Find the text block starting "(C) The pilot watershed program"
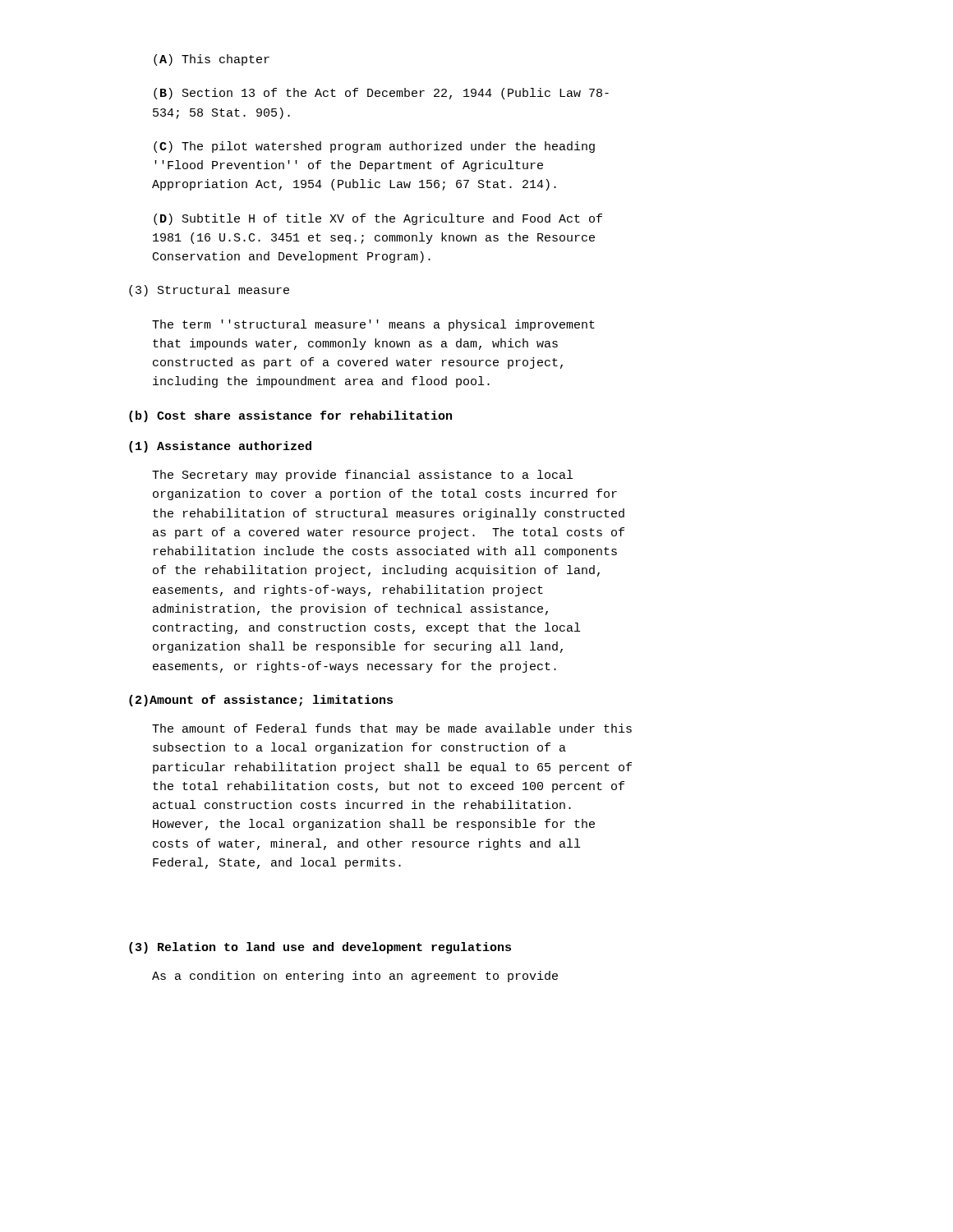 pos(374,166)
